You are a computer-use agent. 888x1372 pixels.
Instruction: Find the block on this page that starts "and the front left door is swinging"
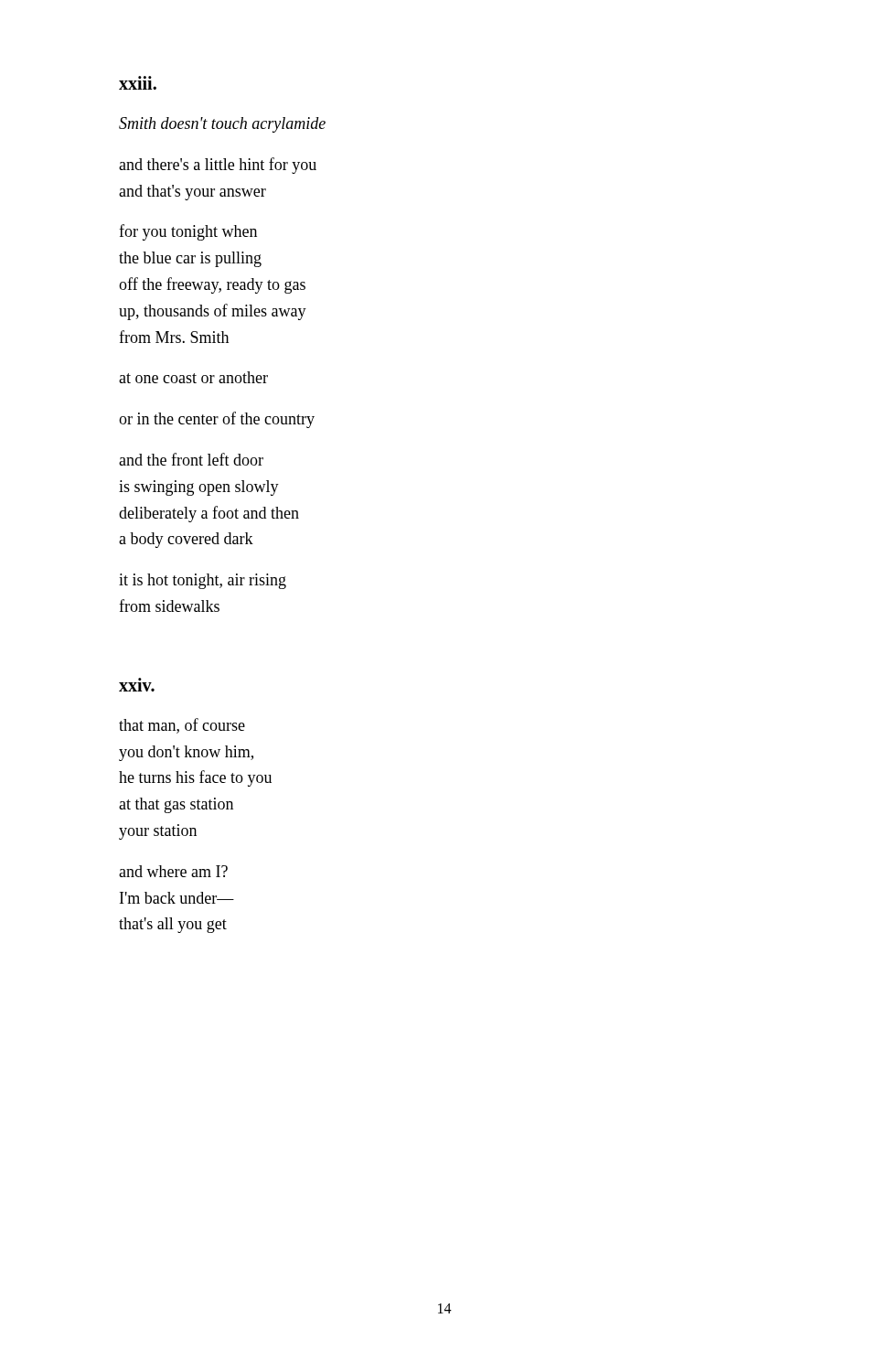click(191, 459)
